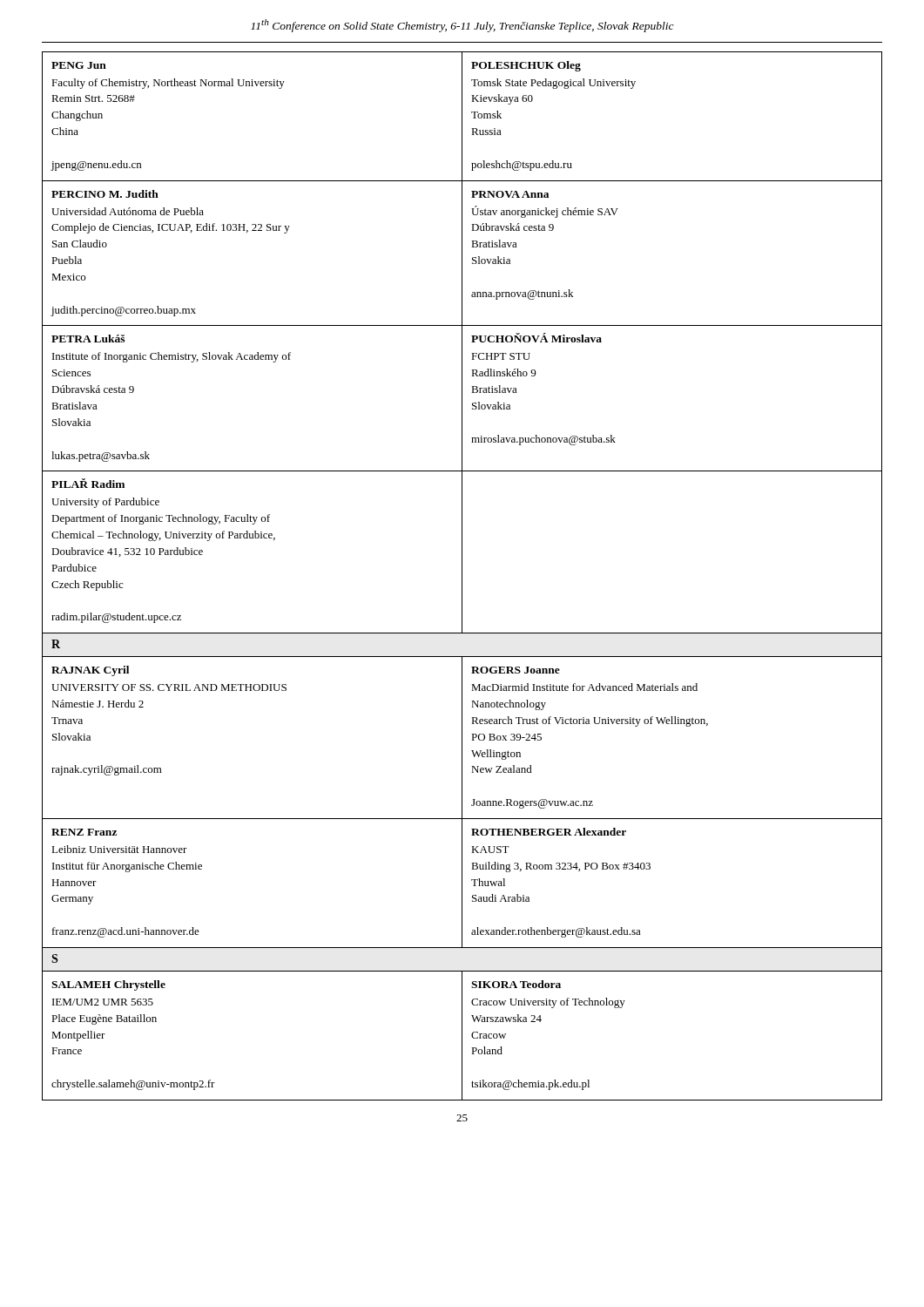Click on the table containing "PENG Jun"
The height and width of the screenshot is (1307, 924).
coord(462,576)
